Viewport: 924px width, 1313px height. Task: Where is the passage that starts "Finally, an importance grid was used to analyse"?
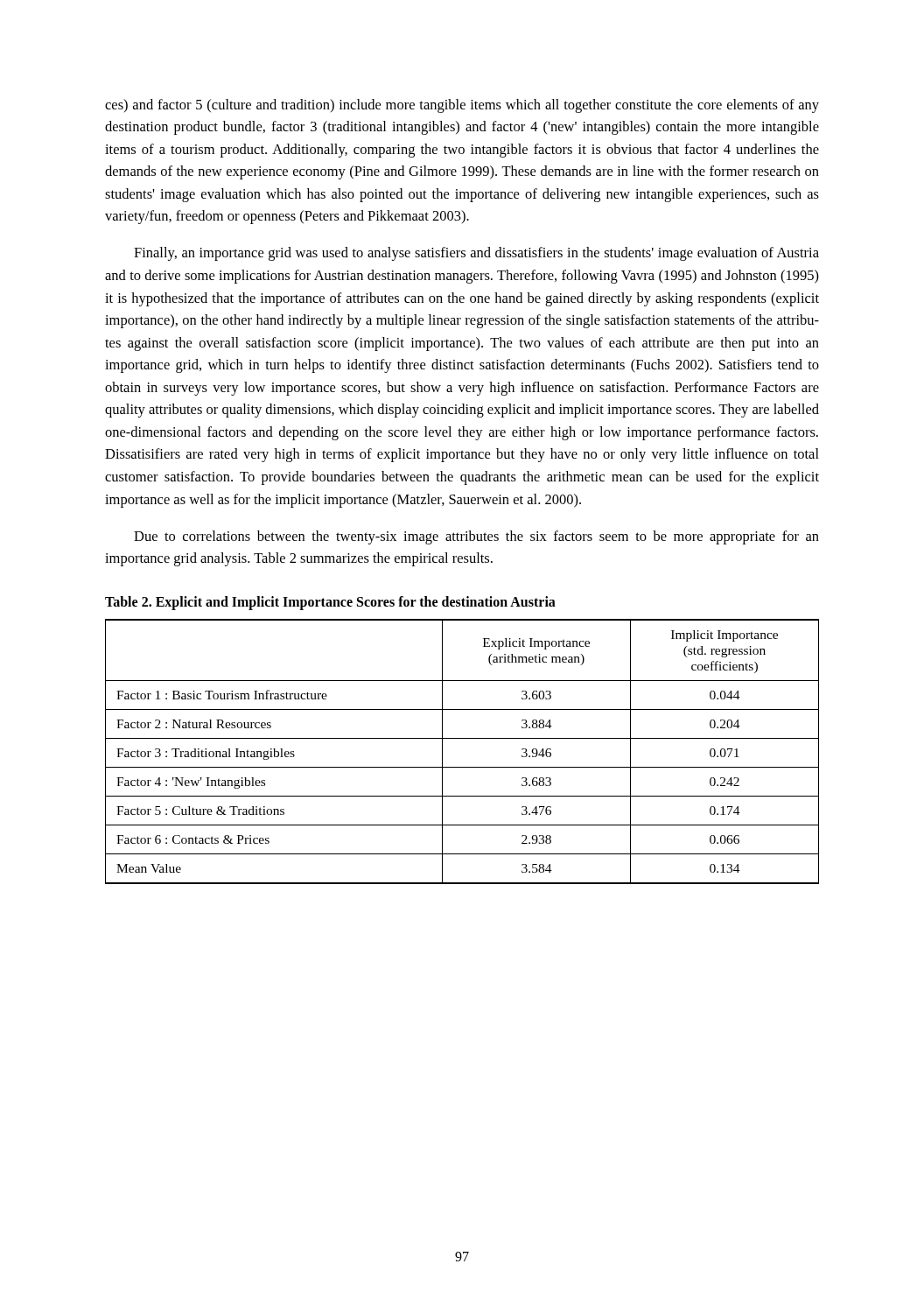462,376
